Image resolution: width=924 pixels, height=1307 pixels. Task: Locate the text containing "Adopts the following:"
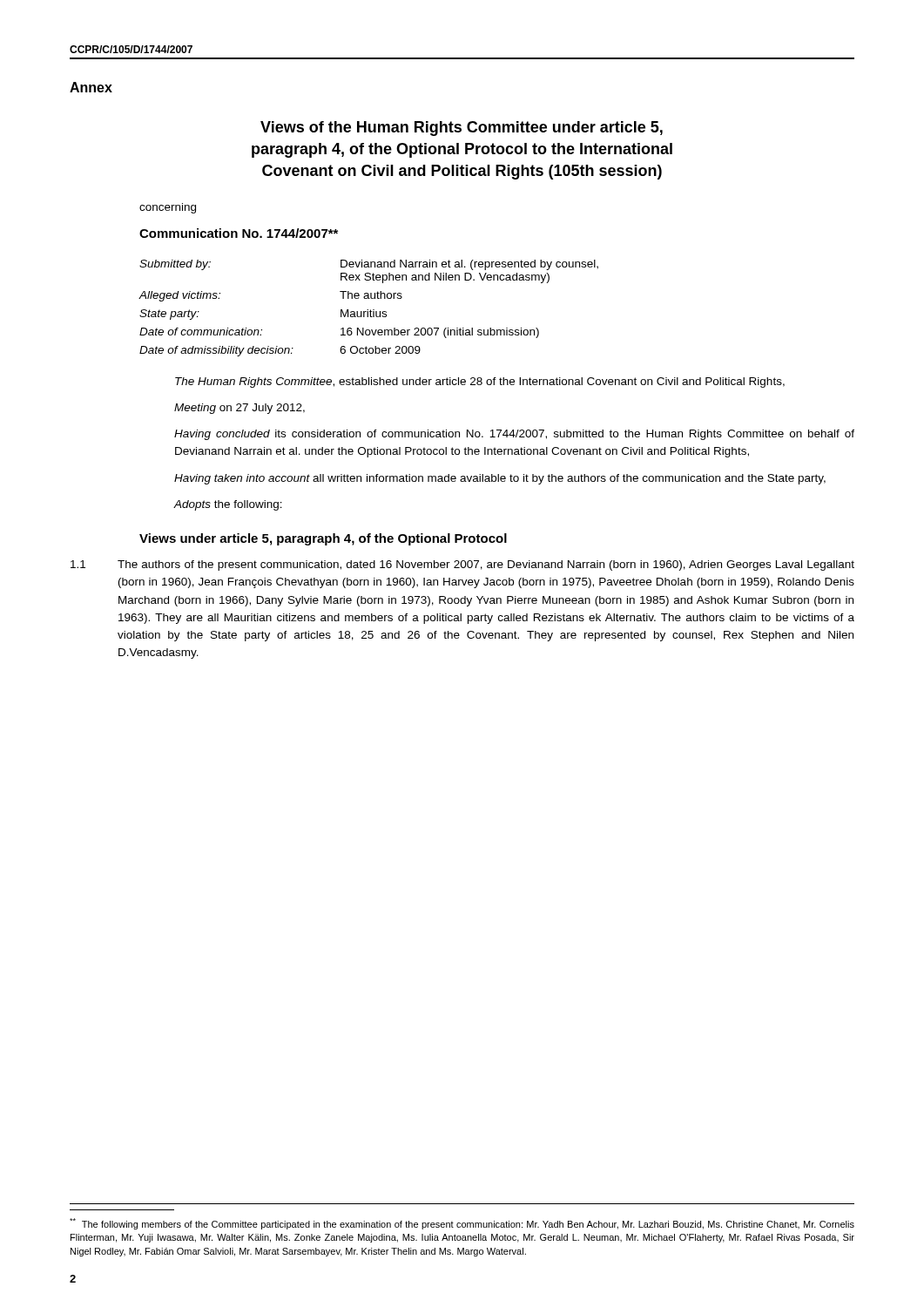(228, 505)
